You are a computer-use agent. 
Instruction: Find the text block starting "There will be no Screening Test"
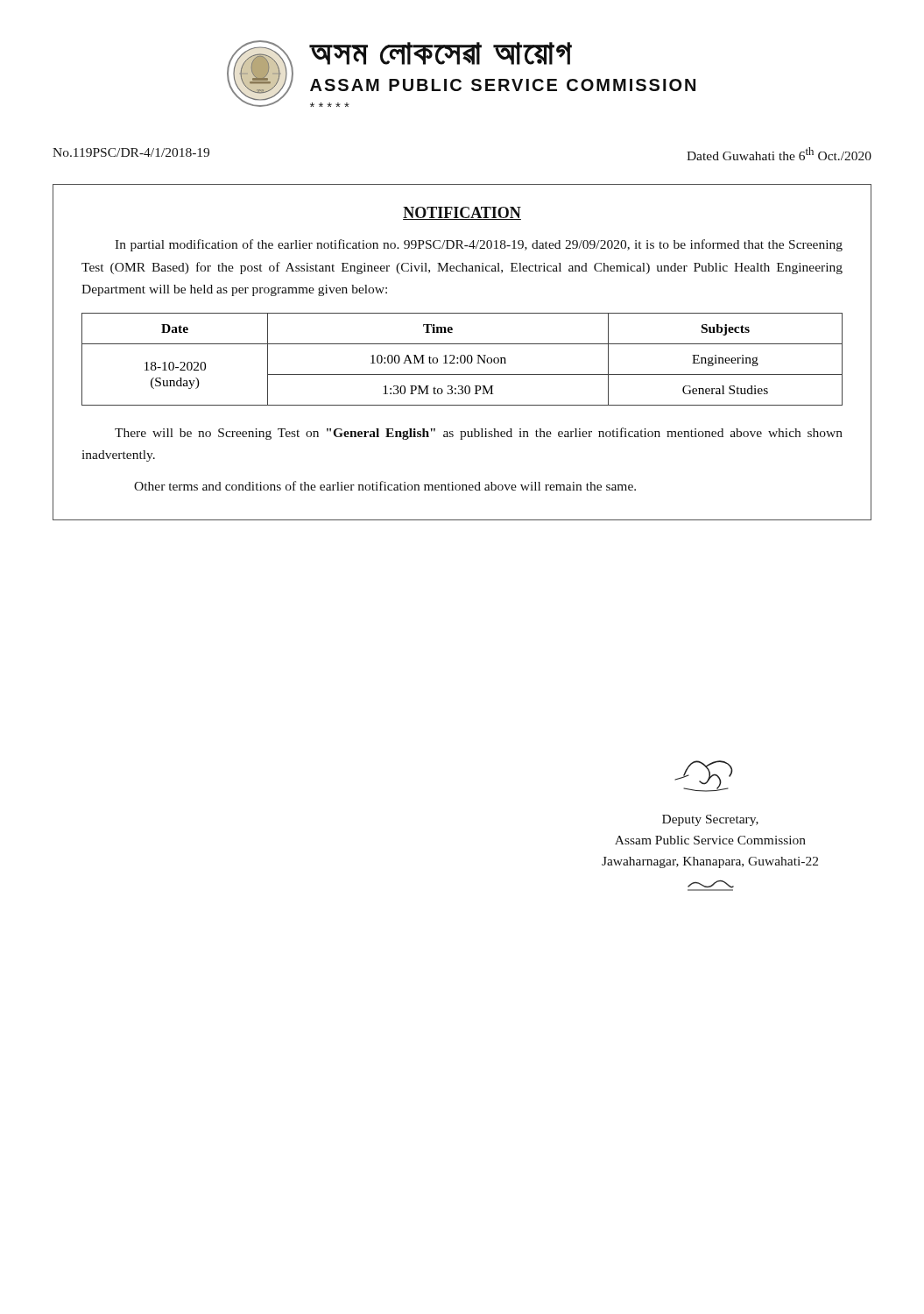pos(462,443)
